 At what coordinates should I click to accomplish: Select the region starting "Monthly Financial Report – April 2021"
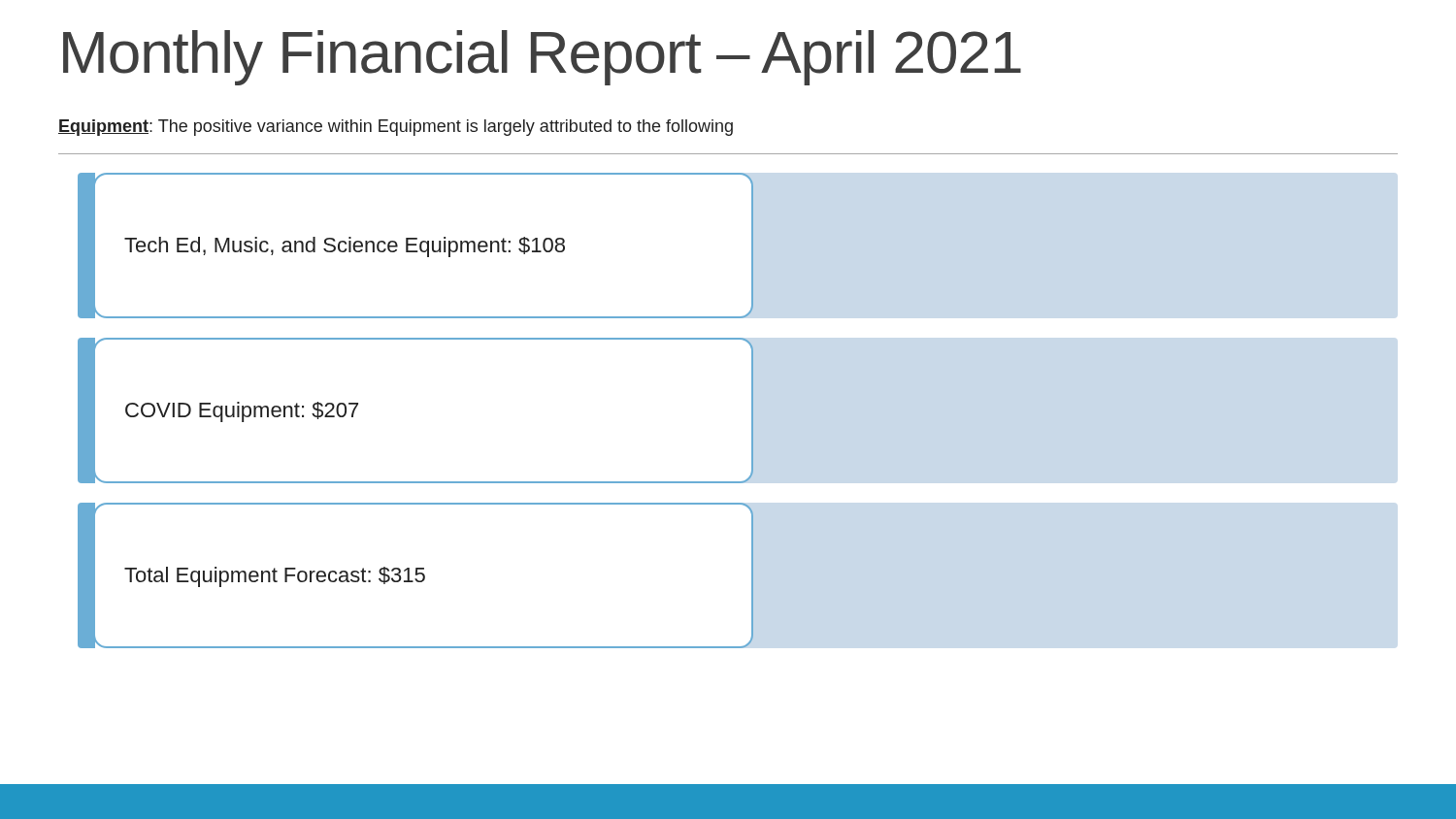[x=540, y=52]
